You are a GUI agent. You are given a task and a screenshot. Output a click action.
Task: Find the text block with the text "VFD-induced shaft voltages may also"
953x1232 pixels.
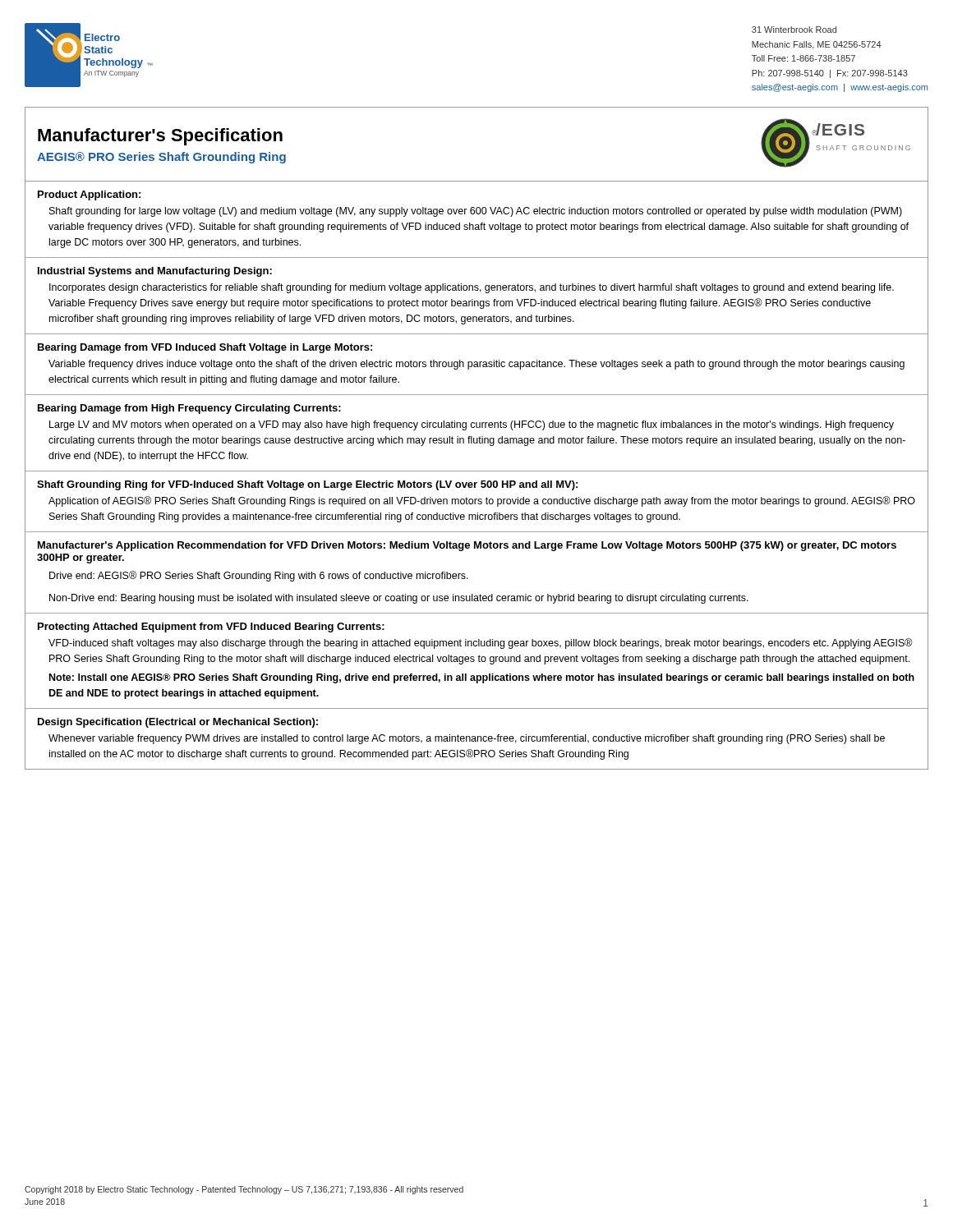click(482, 669)
